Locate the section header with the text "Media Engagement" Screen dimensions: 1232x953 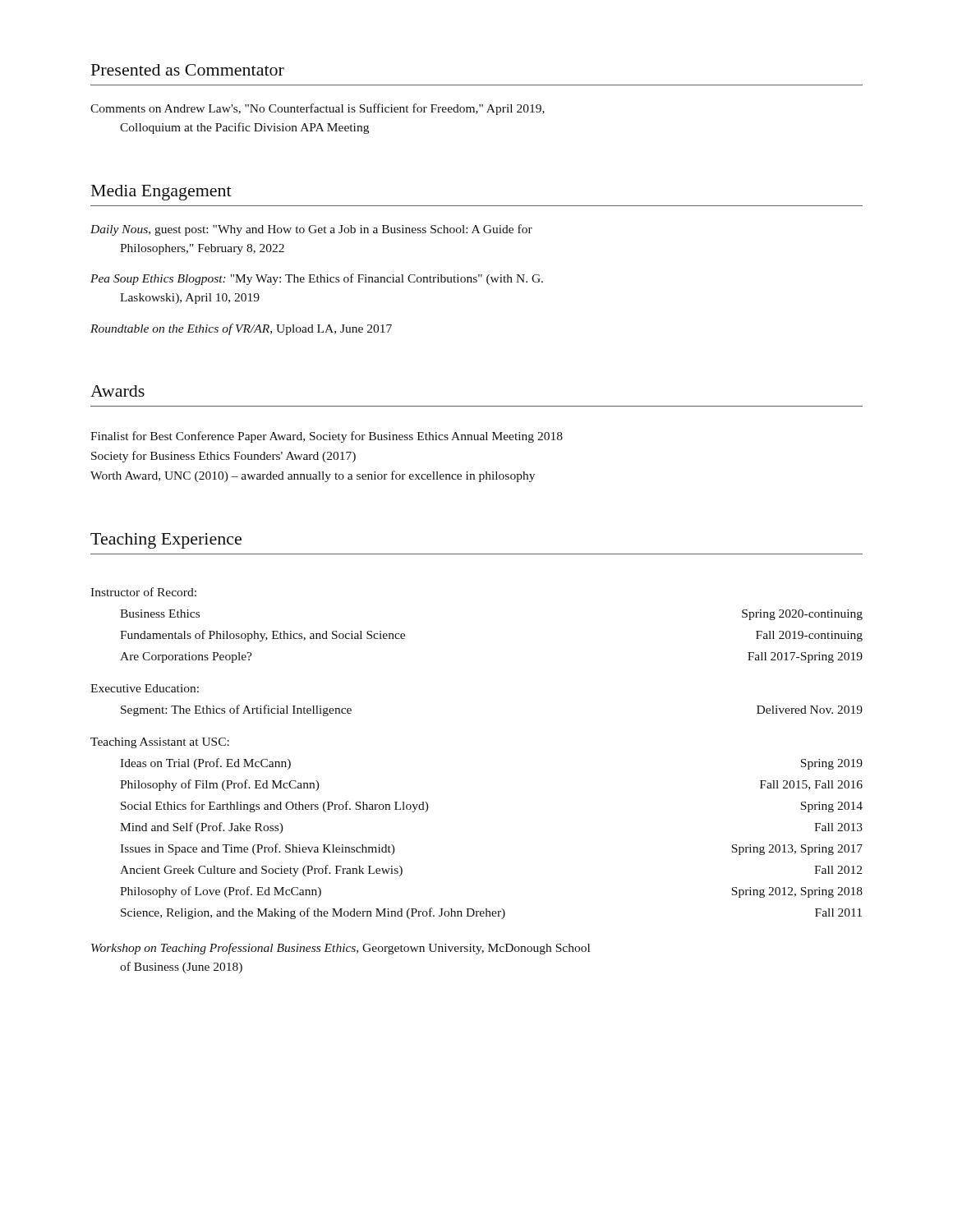click(x=161, y=190)
